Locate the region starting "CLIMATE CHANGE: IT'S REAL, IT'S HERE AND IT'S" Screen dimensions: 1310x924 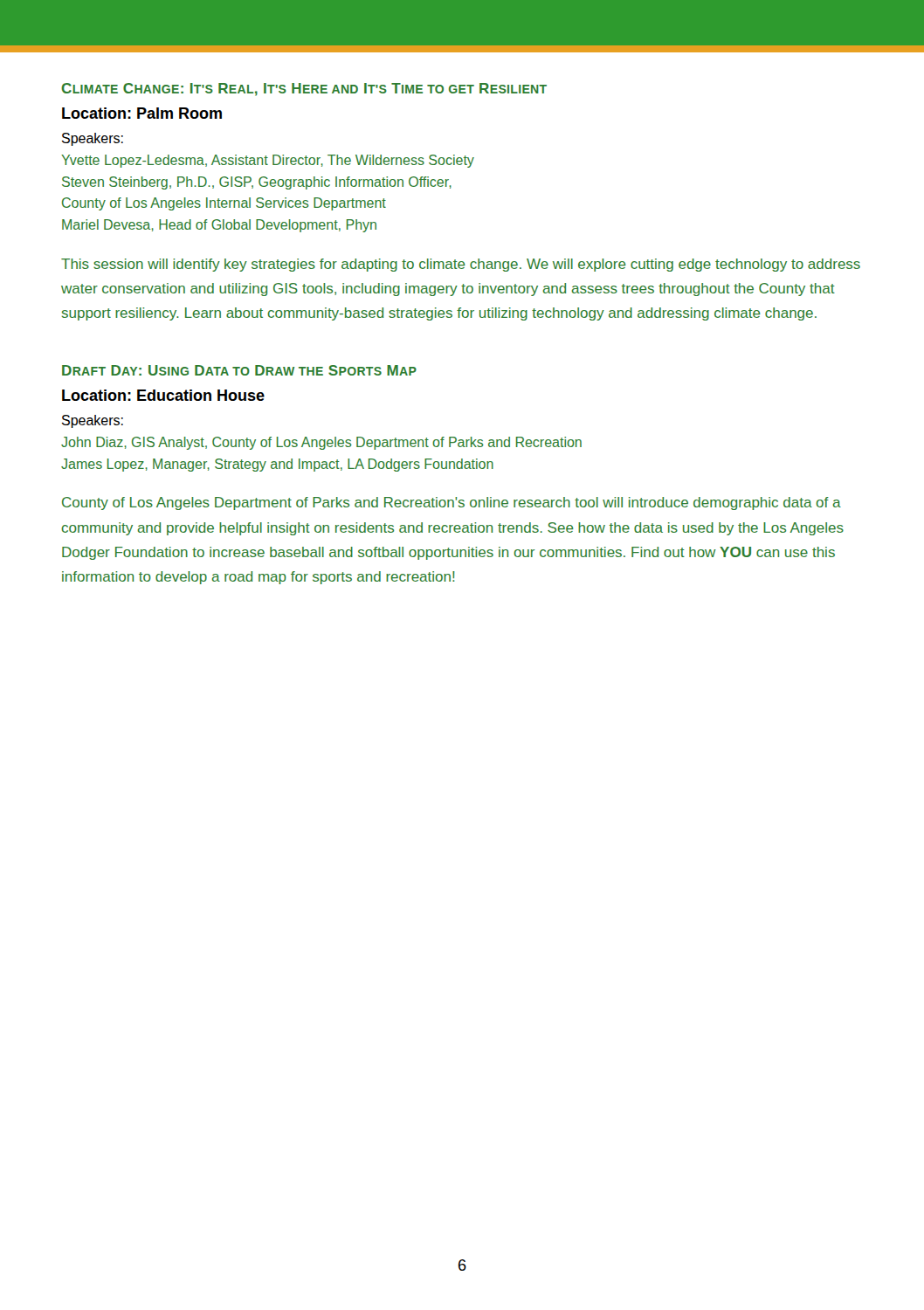(x=462, y=102)
